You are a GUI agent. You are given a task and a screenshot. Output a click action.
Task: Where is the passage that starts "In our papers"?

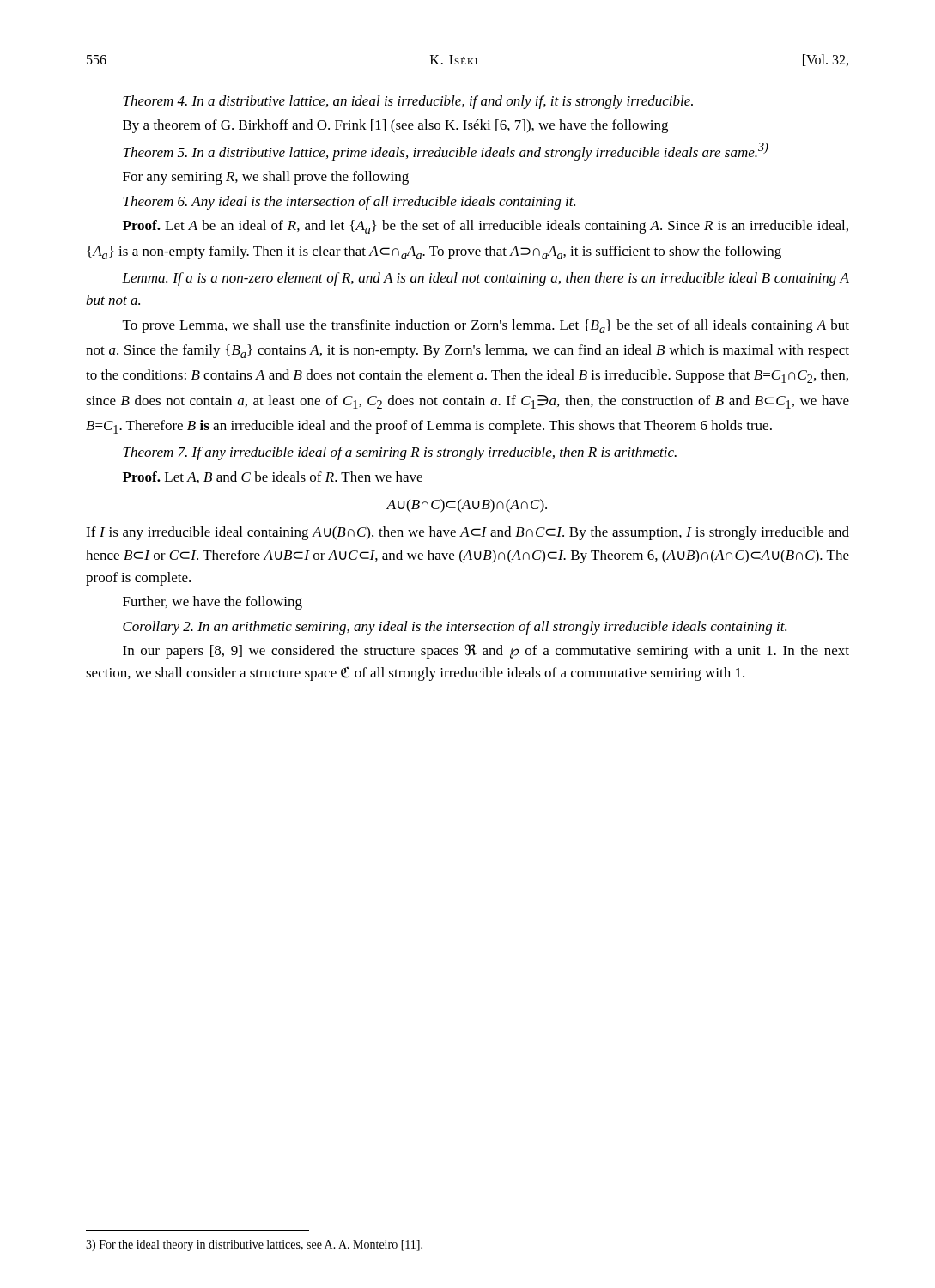[468, 662]
